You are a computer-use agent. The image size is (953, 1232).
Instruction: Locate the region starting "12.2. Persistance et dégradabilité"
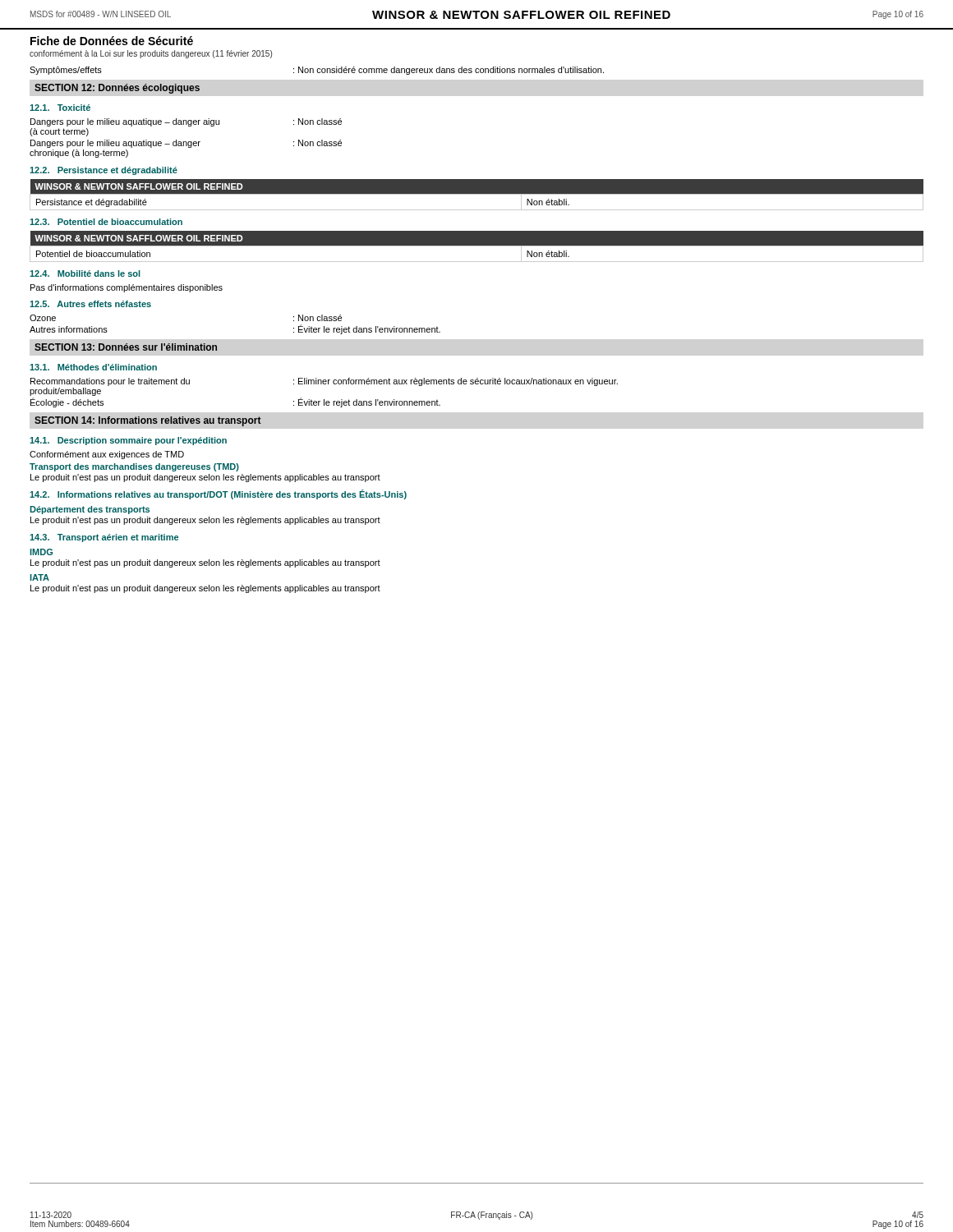[x=103, y=170]
